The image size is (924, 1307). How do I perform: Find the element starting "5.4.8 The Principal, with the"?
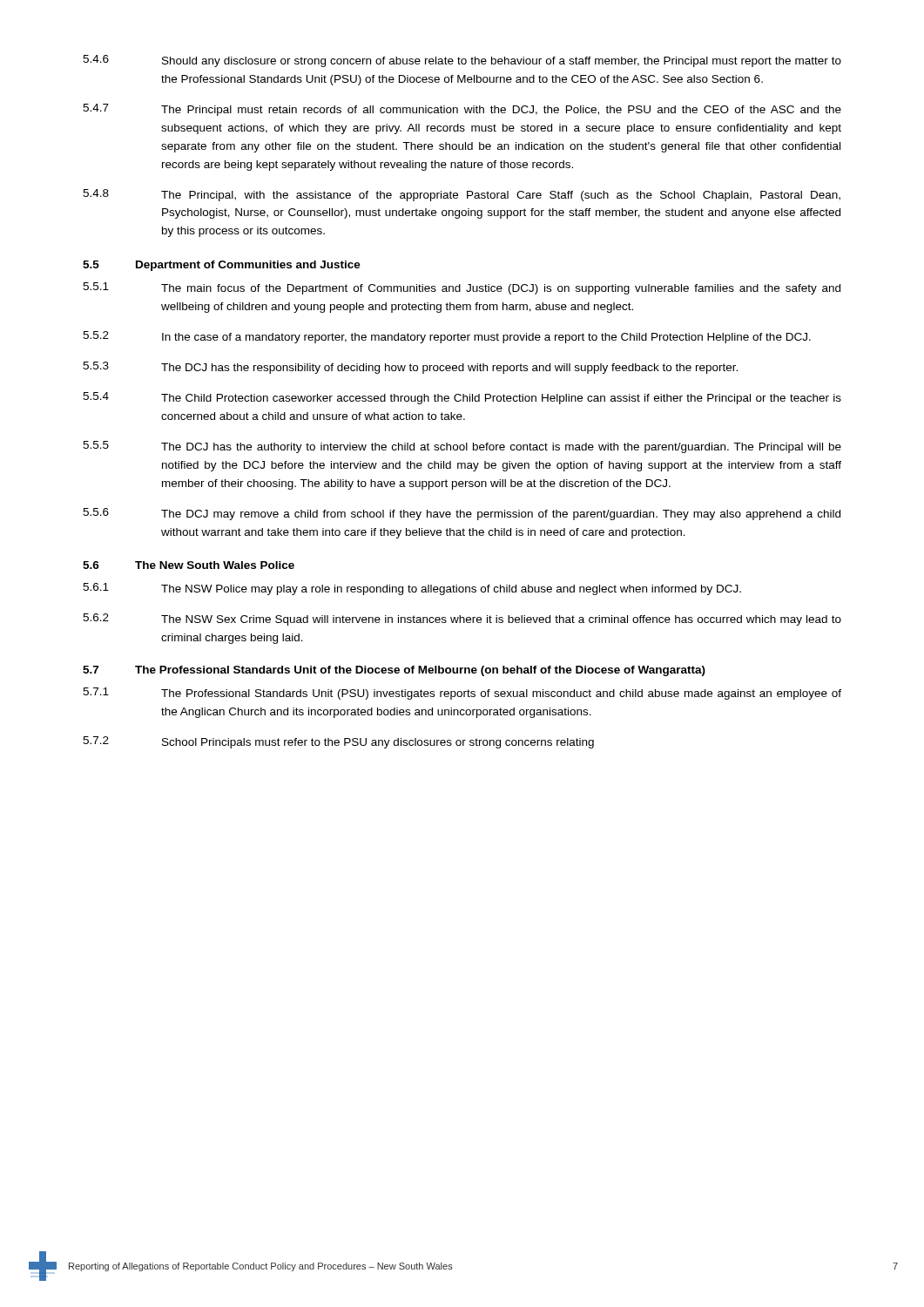click(x=462, y=213)
